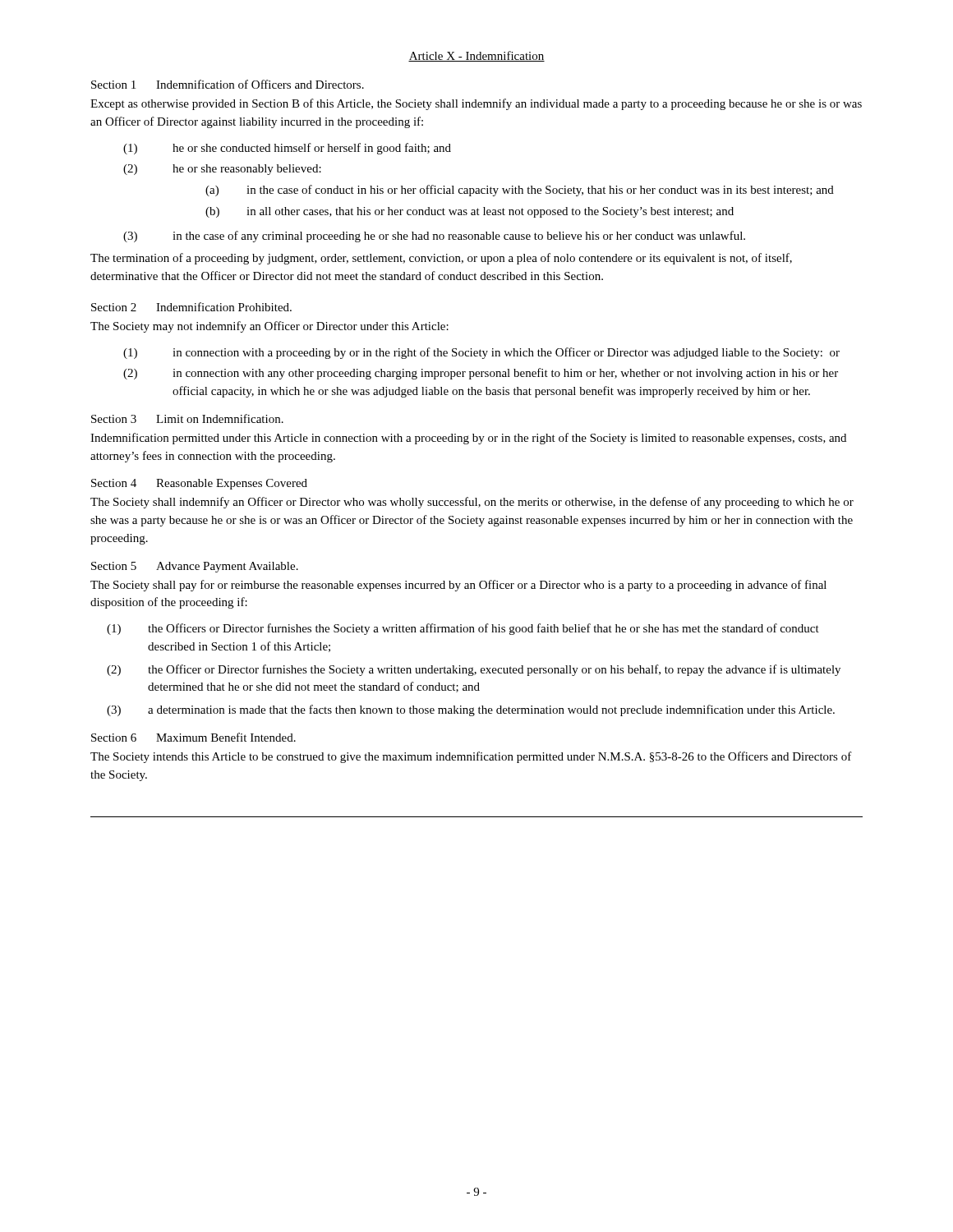Viewport: 953px width, 1232px height.
Task: Click the passage that begins "(1) he or"
Action: point(287,149)
